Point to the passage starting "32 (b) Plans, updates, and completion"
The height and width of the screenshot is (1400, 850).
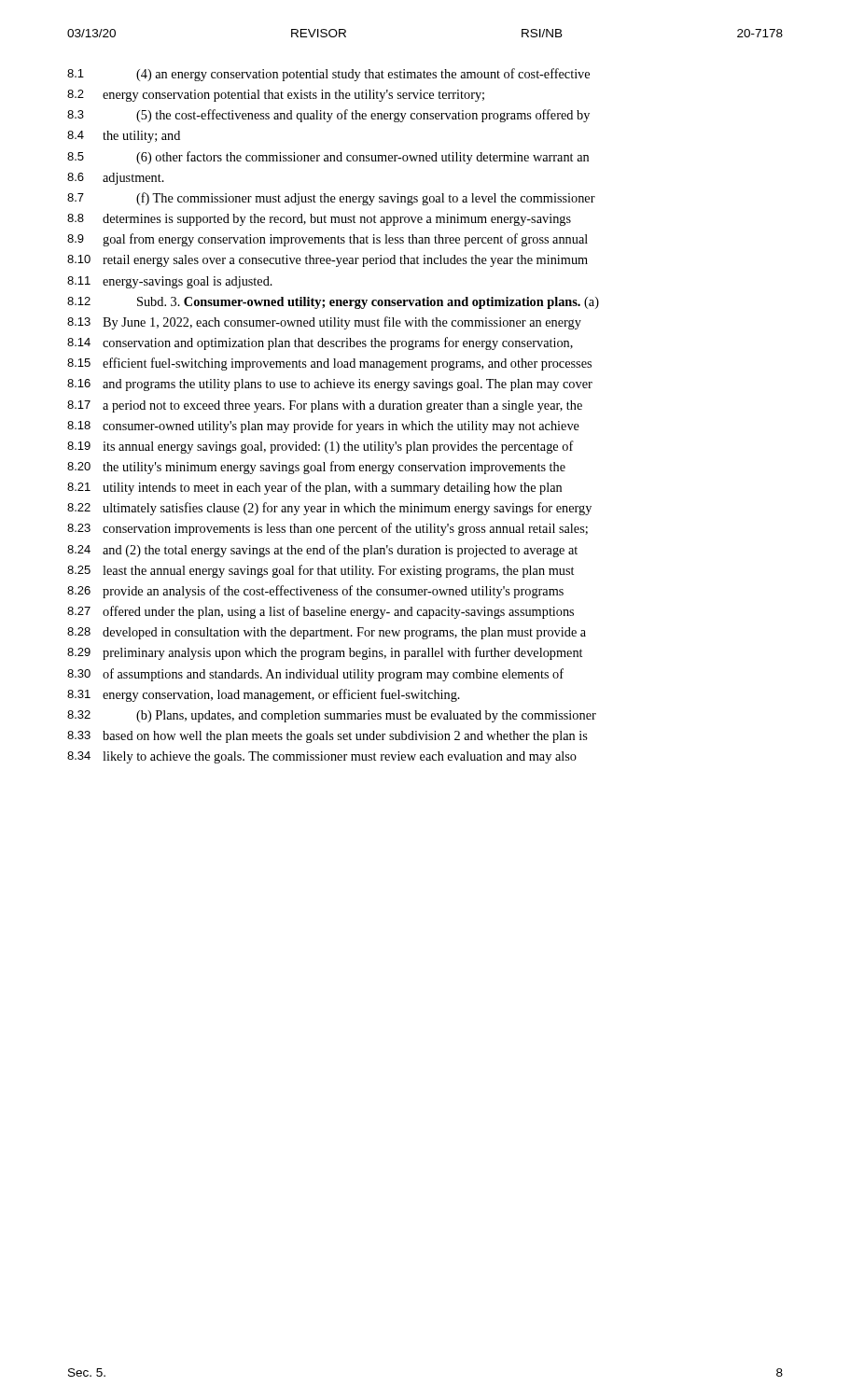point(425,715)
